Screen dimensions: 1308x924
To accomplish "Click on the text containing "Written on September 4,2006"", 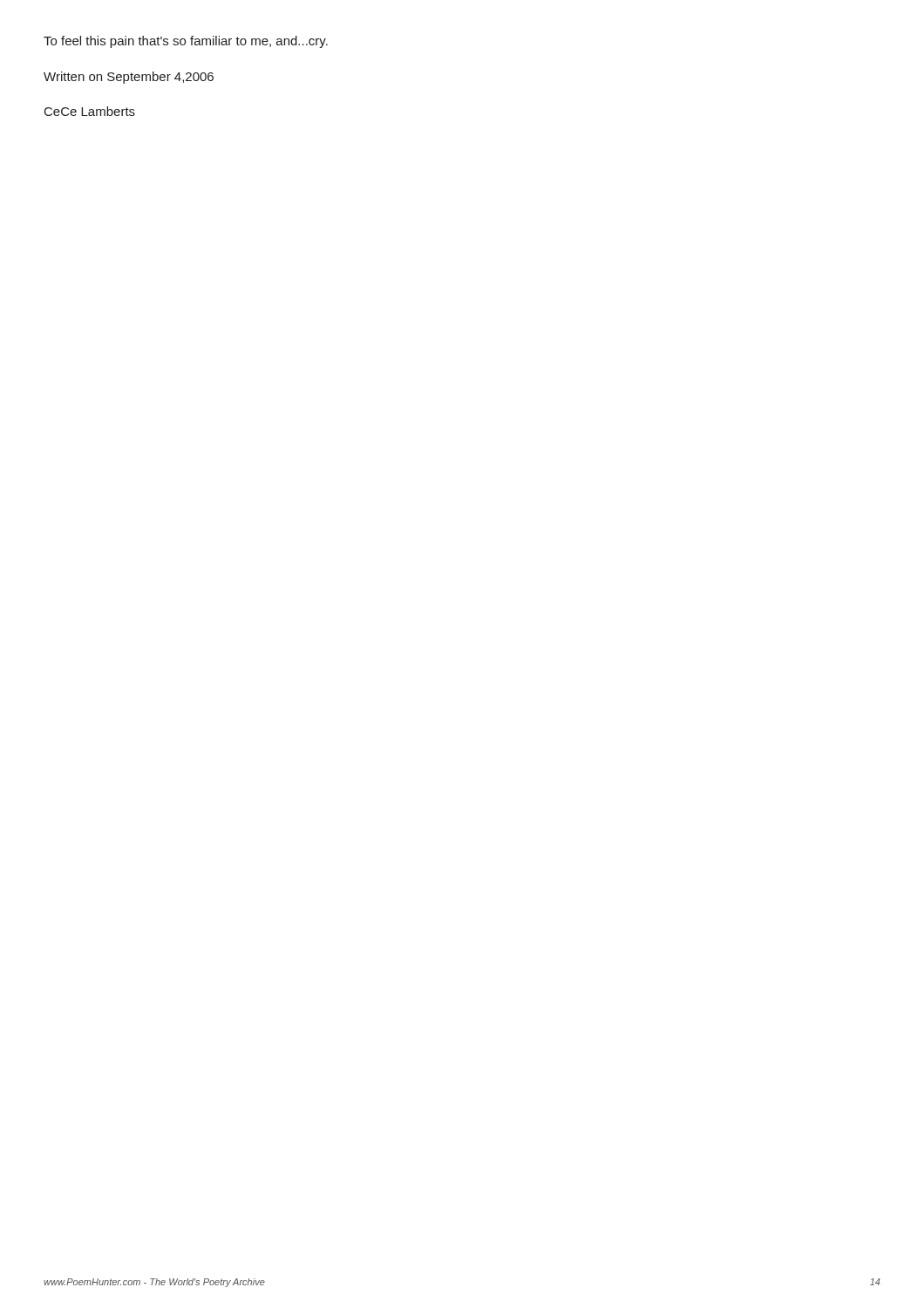I will tap(129, 76).
